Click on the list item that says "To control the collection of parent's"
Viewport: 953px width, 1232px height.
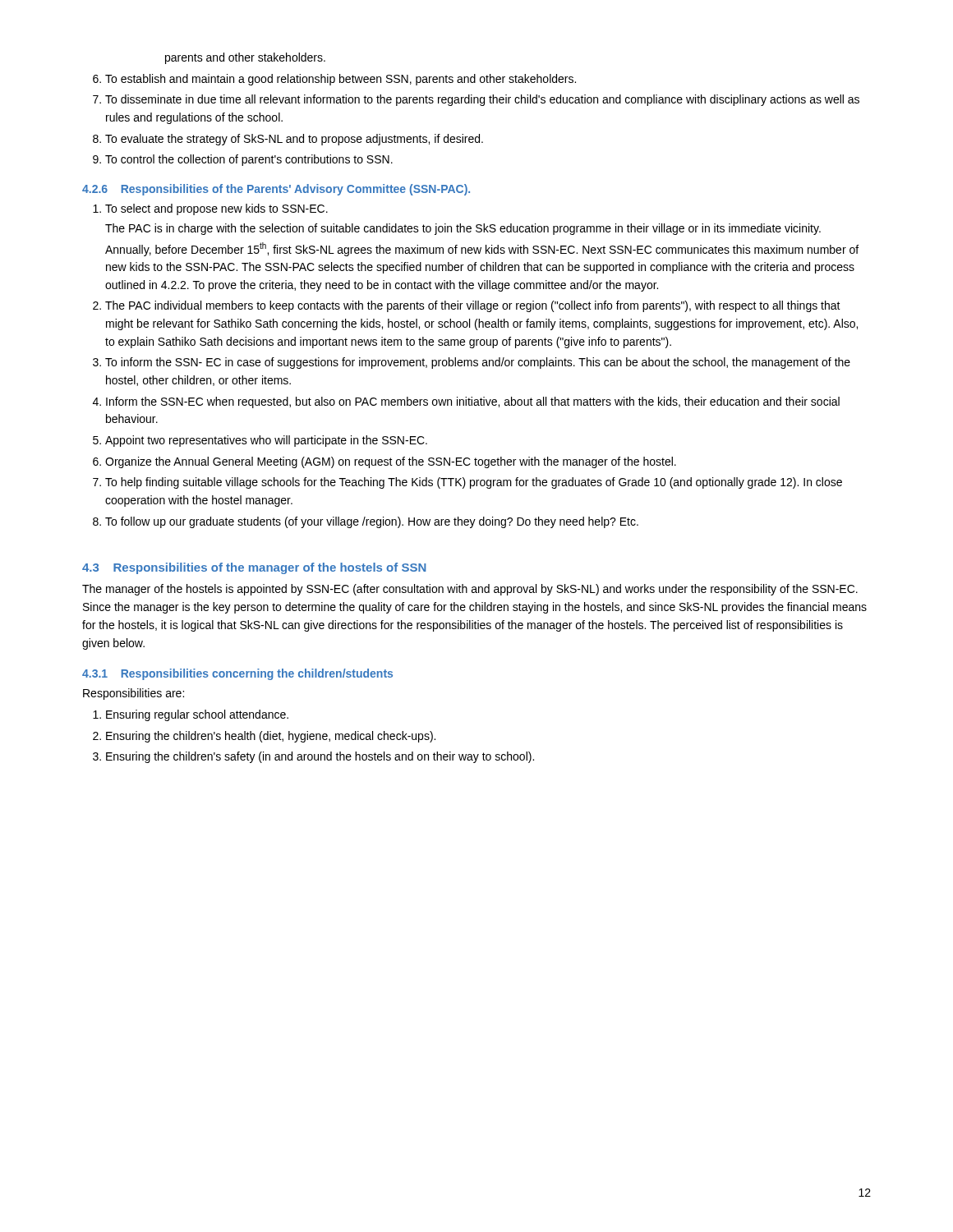pos(249,160)
